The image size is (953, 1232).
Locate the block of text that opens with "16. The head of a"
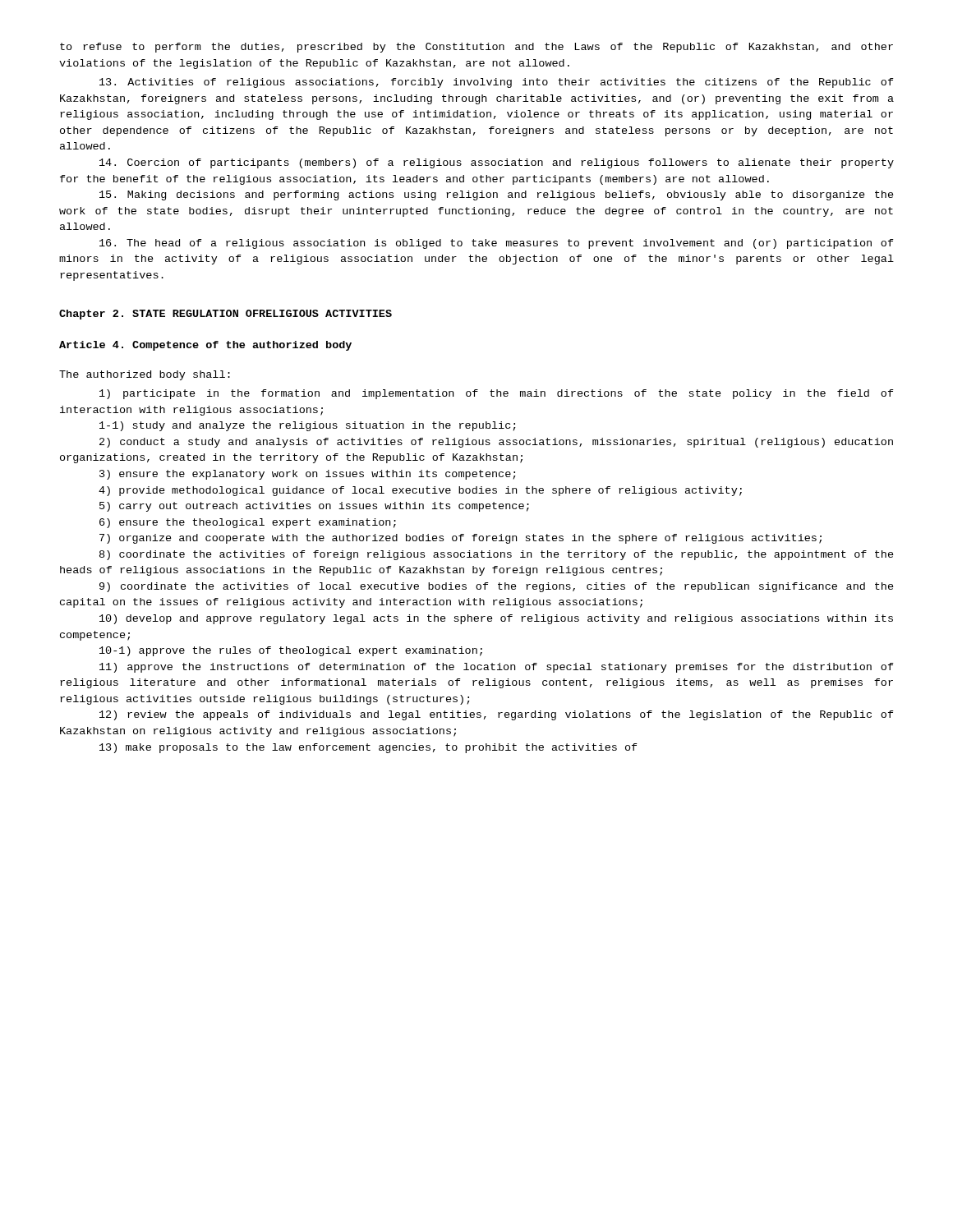476,260
